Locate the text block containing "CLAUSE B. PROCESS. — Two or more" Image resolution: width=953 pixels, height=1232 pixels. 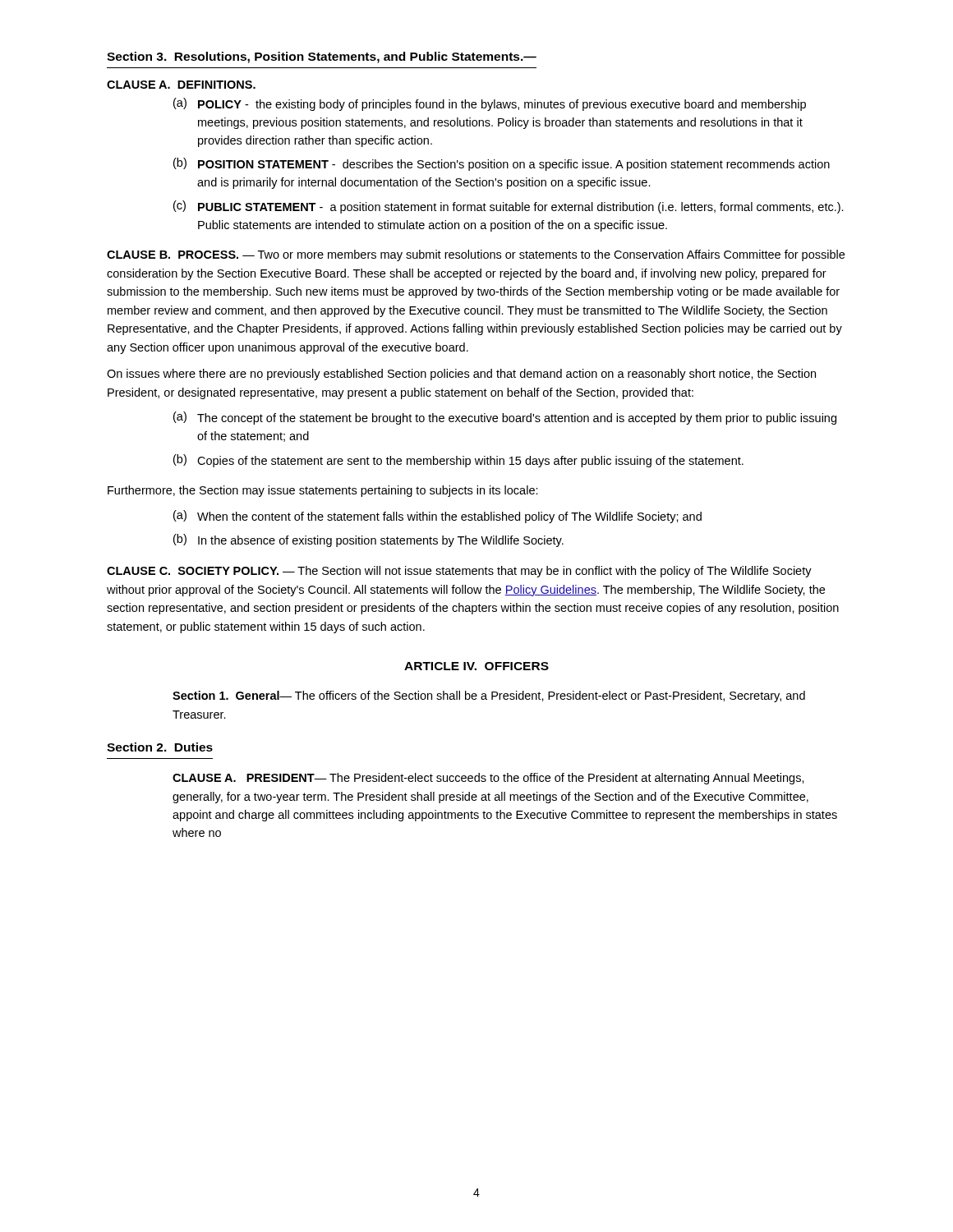476,301
